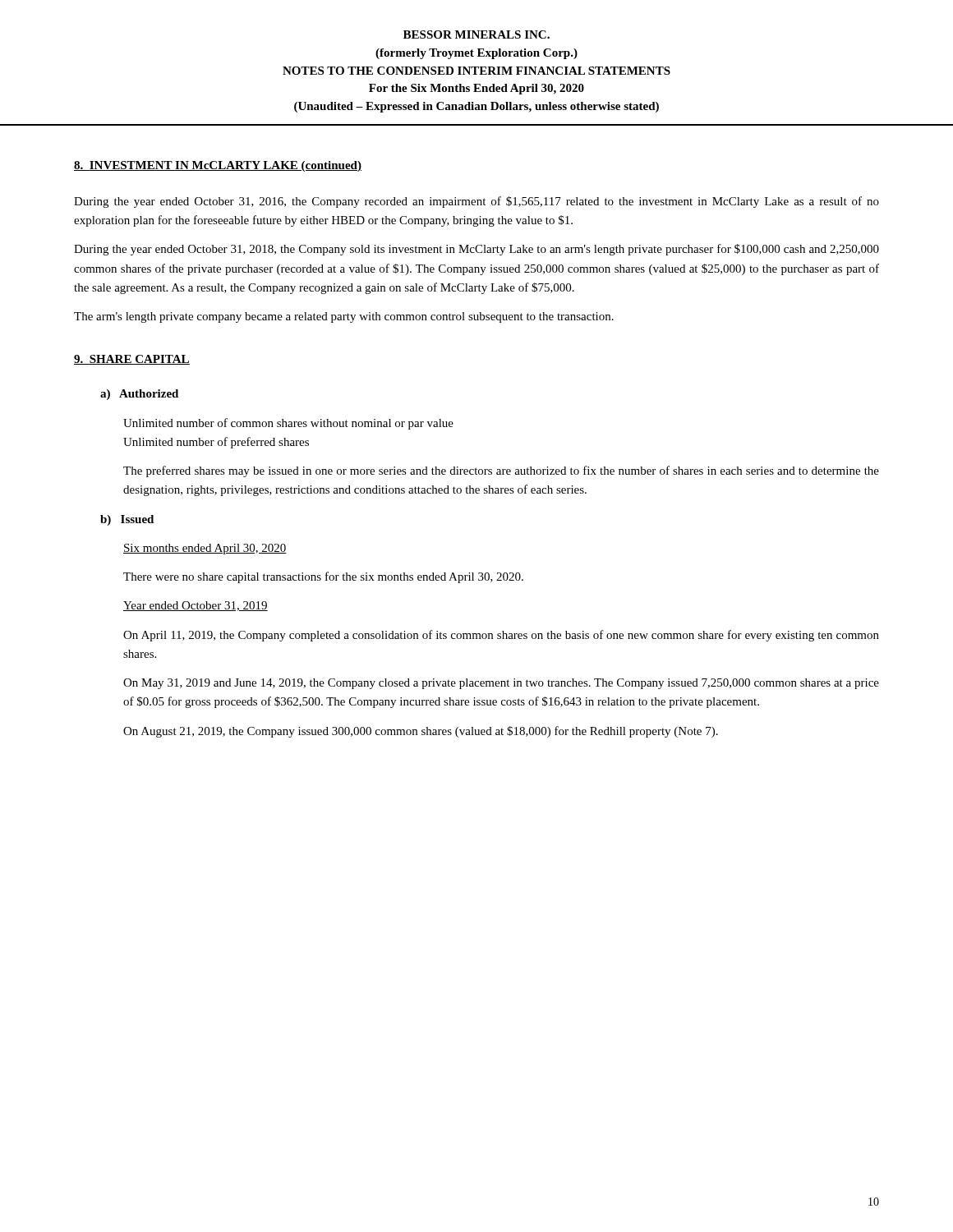This screenshot has width=953, height=1232.
Task: Locate the text block with the text "There were no share capital"
Action: click(324, 577)
